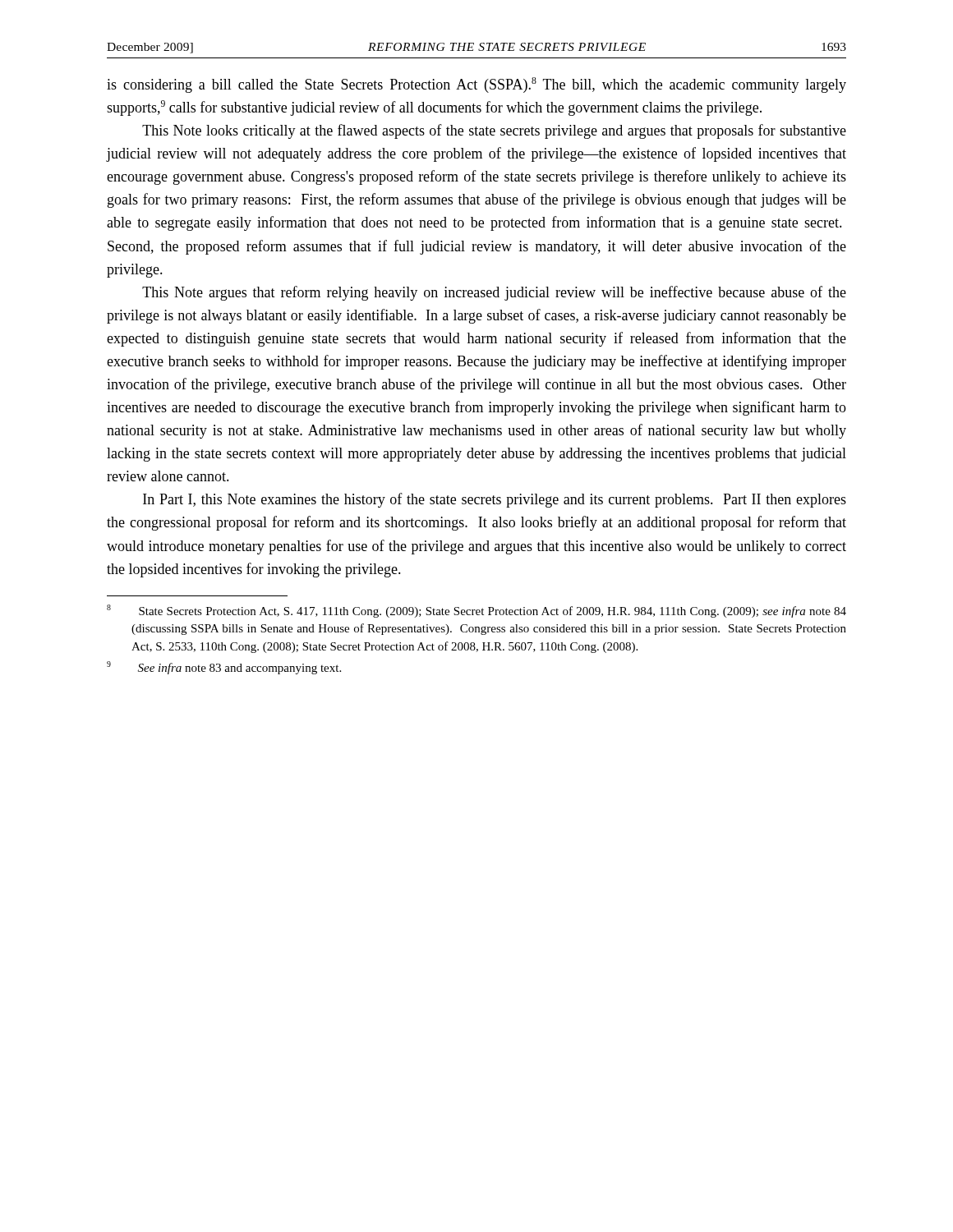Click on the text block with the text "In Part I, this Note examines"
Screen dimensions: 1232x953
pyautogui.click(x=476, y=534)
